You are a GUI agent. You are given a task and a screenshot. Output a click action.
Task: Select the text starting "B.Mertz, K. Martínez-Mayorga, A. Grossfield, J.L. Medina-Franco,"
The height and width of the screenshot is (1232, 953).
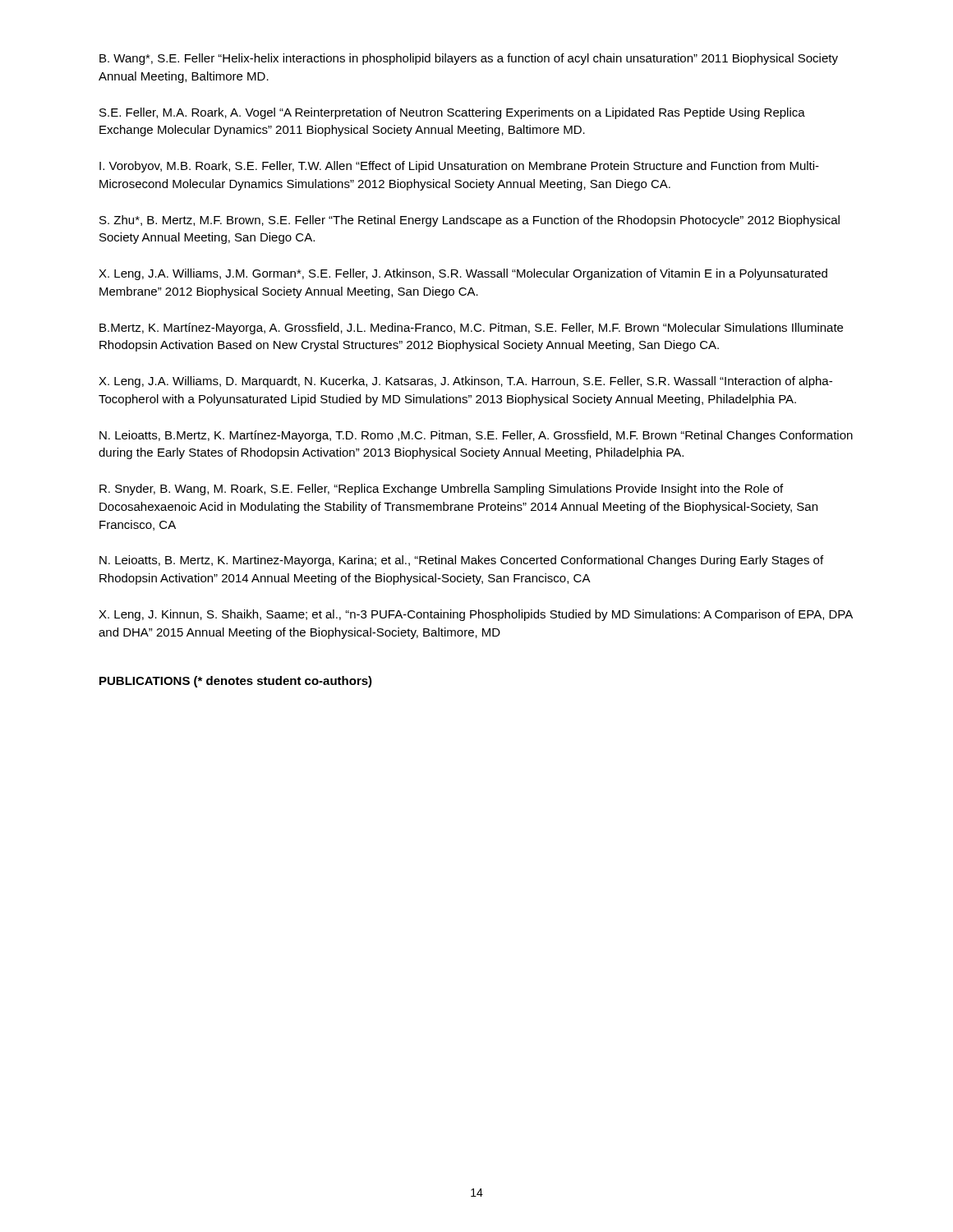(471, 336)
